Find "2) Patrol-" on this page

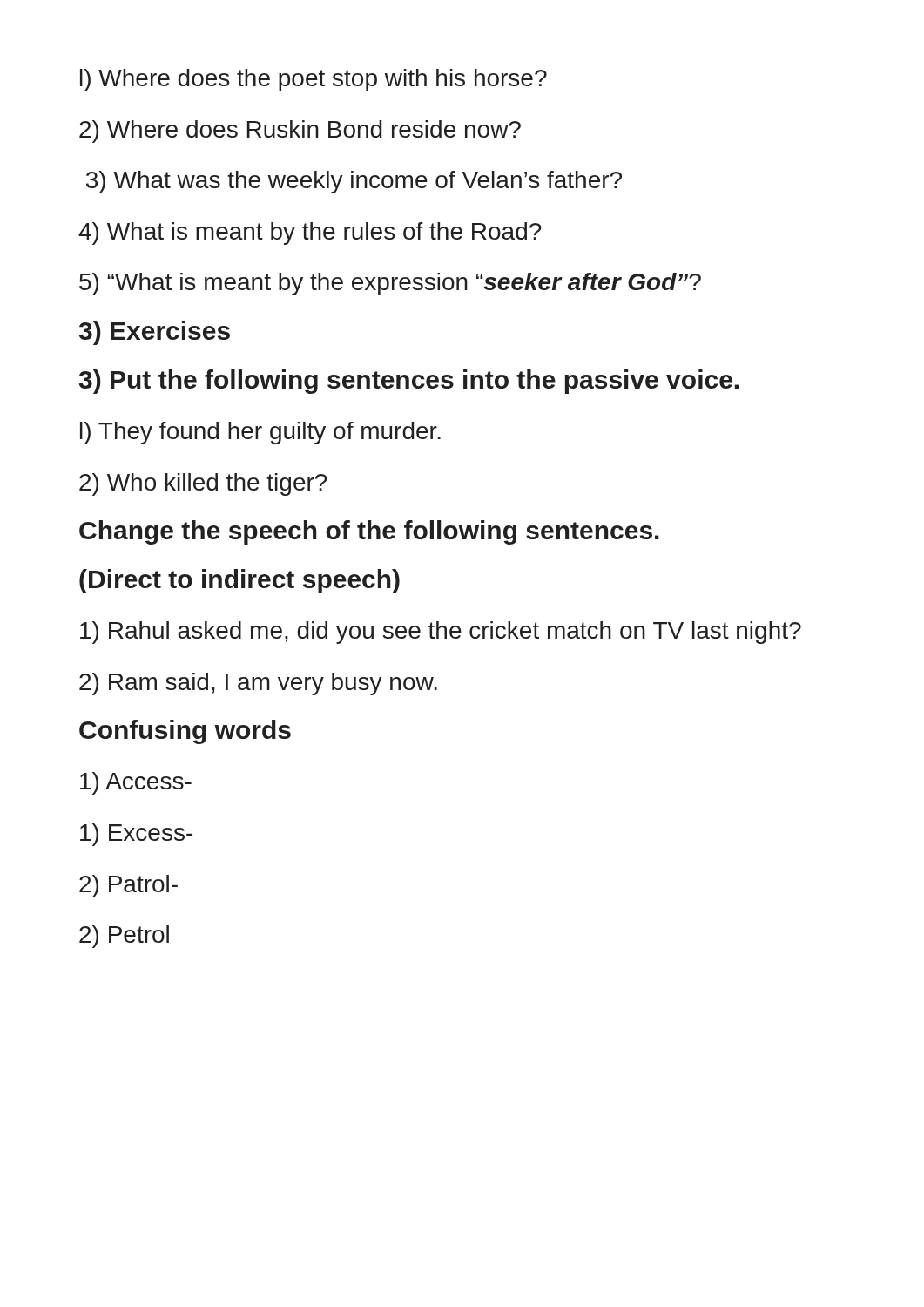click(129, 884)
